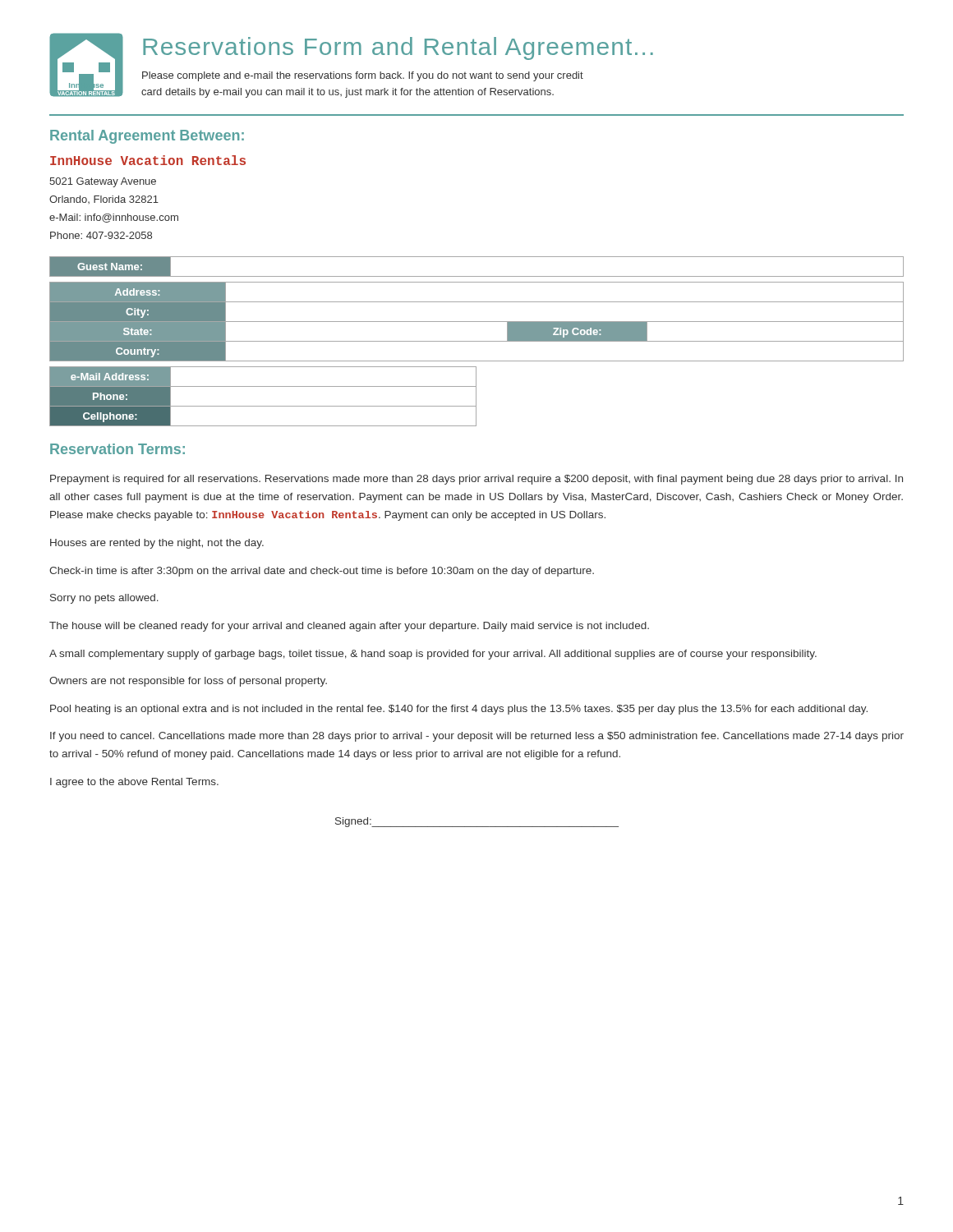Point to the element starting "5021 Gateway Avenue Orlando, Florida"
This screenshot has height=1232, width=953.
pos(103,182)
